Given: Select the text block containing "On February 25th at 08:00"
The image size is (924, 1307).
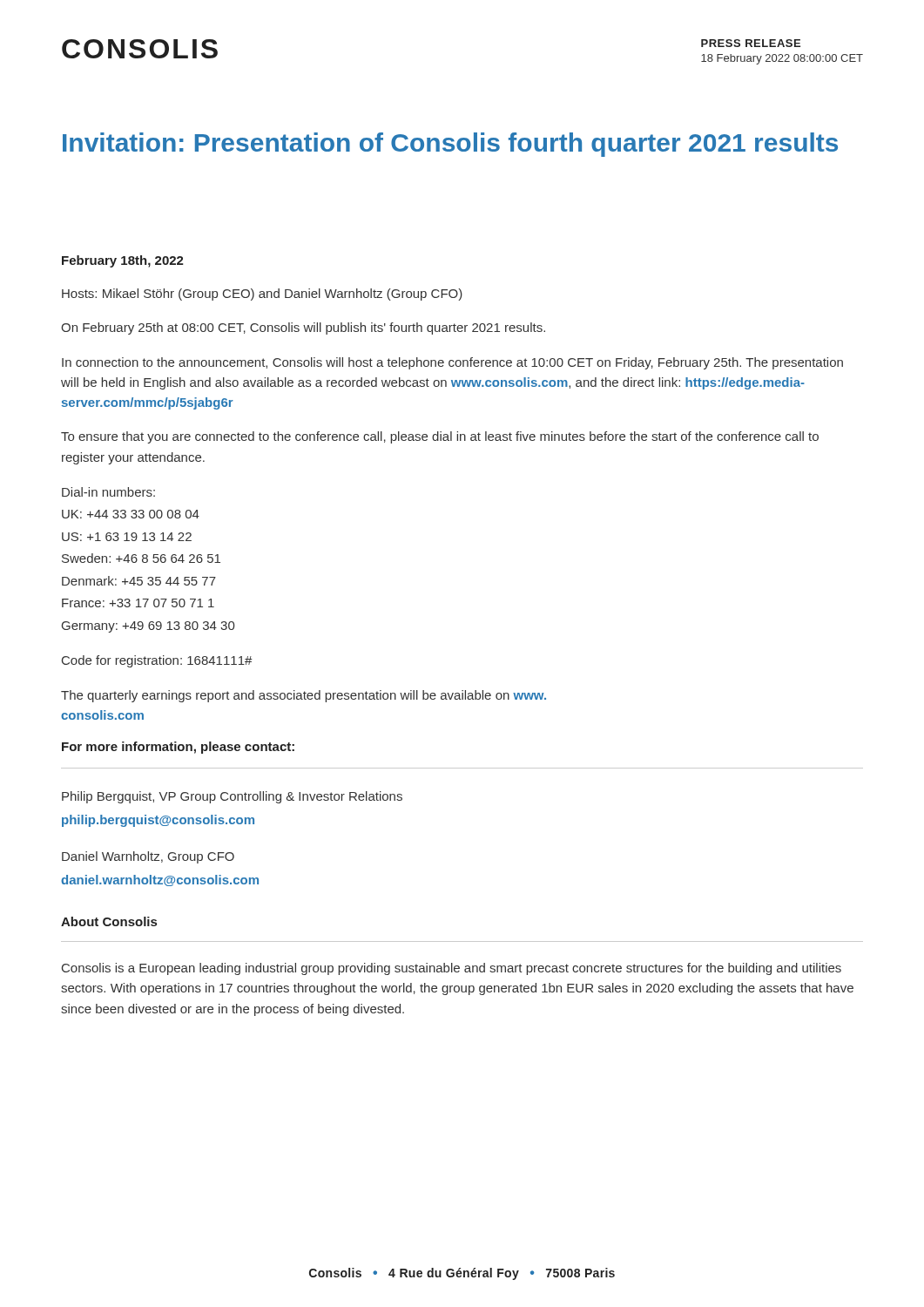Looking at the screenshot, I should [x=304, y=327].
